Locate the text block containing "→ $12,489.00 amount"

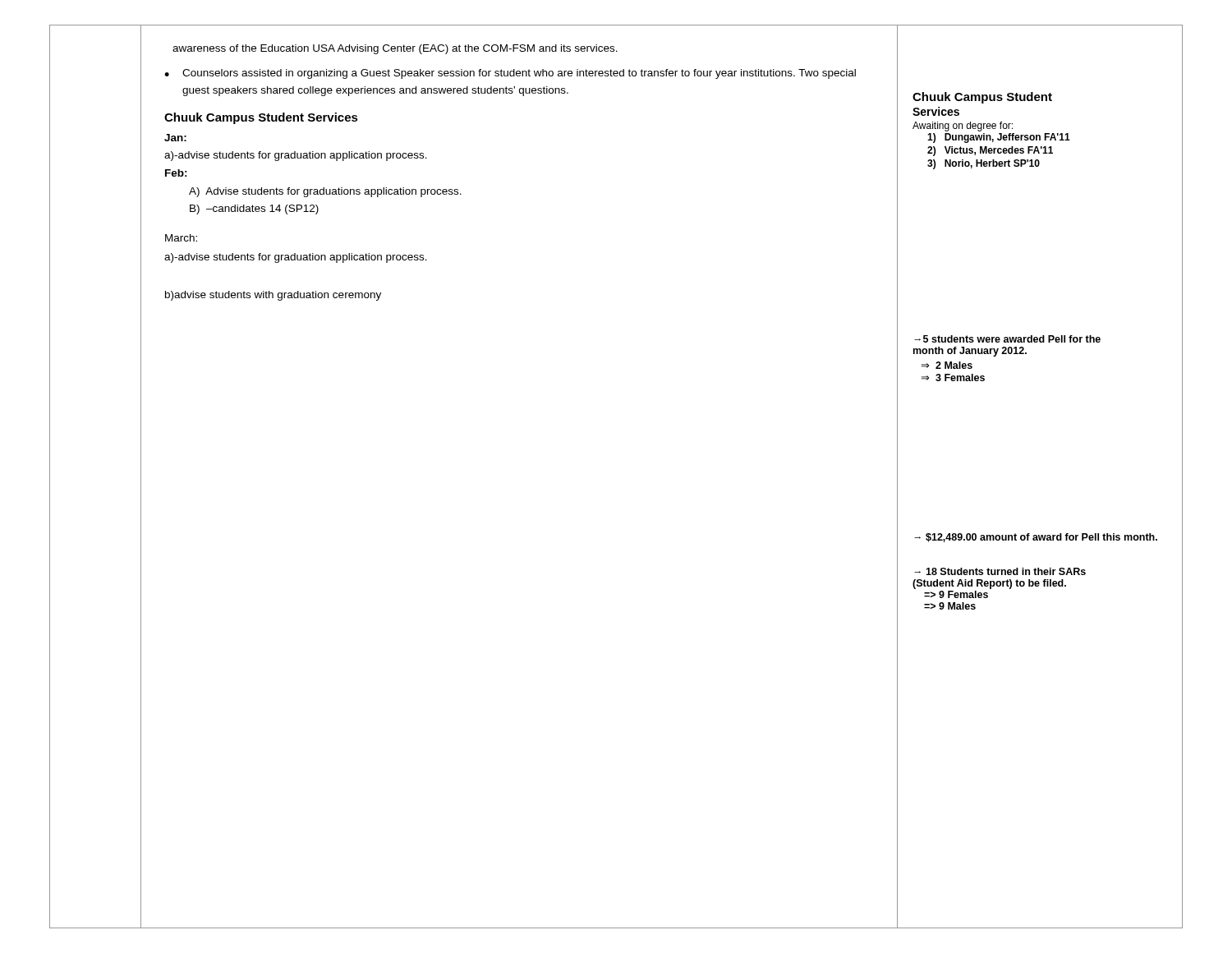pyautogui.click(x=1035, y=537)
